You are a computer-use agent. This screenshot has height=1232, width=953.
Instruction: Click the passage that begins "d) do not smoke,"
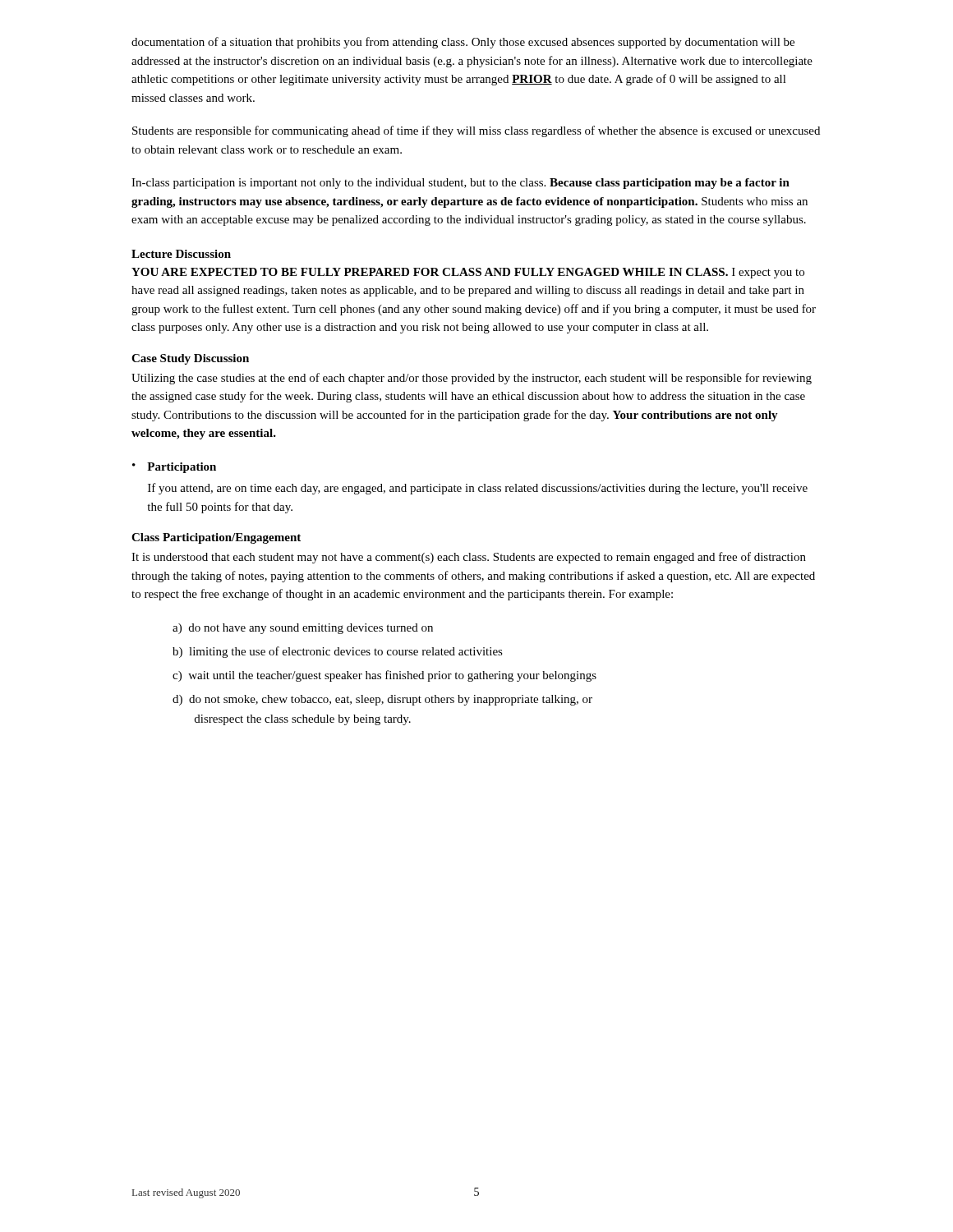pyautogui.click(x=382, y=709)
